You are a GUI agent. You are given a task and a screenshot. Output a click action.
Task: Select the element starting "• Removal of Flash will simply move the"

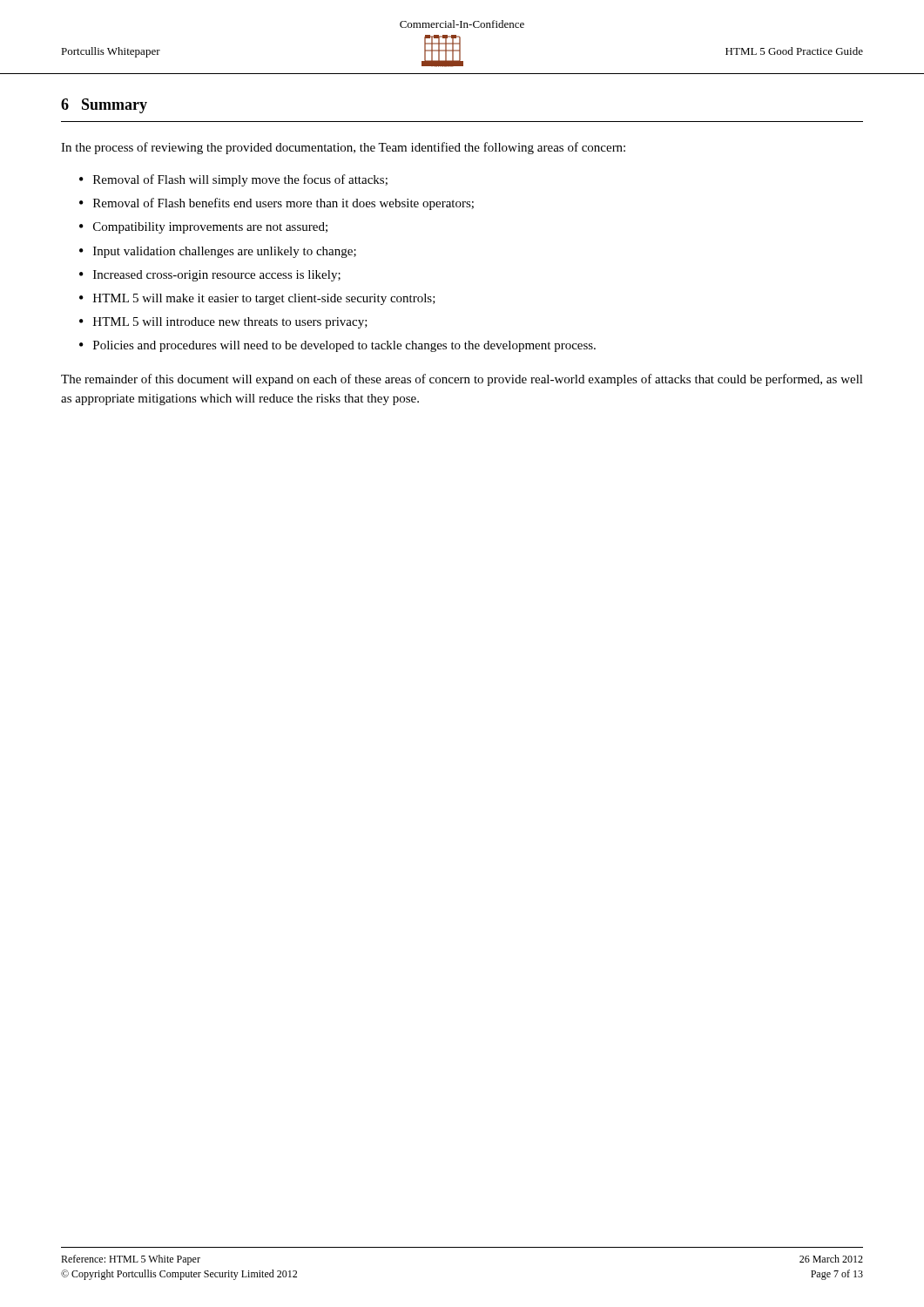click(x=233, y=180)
